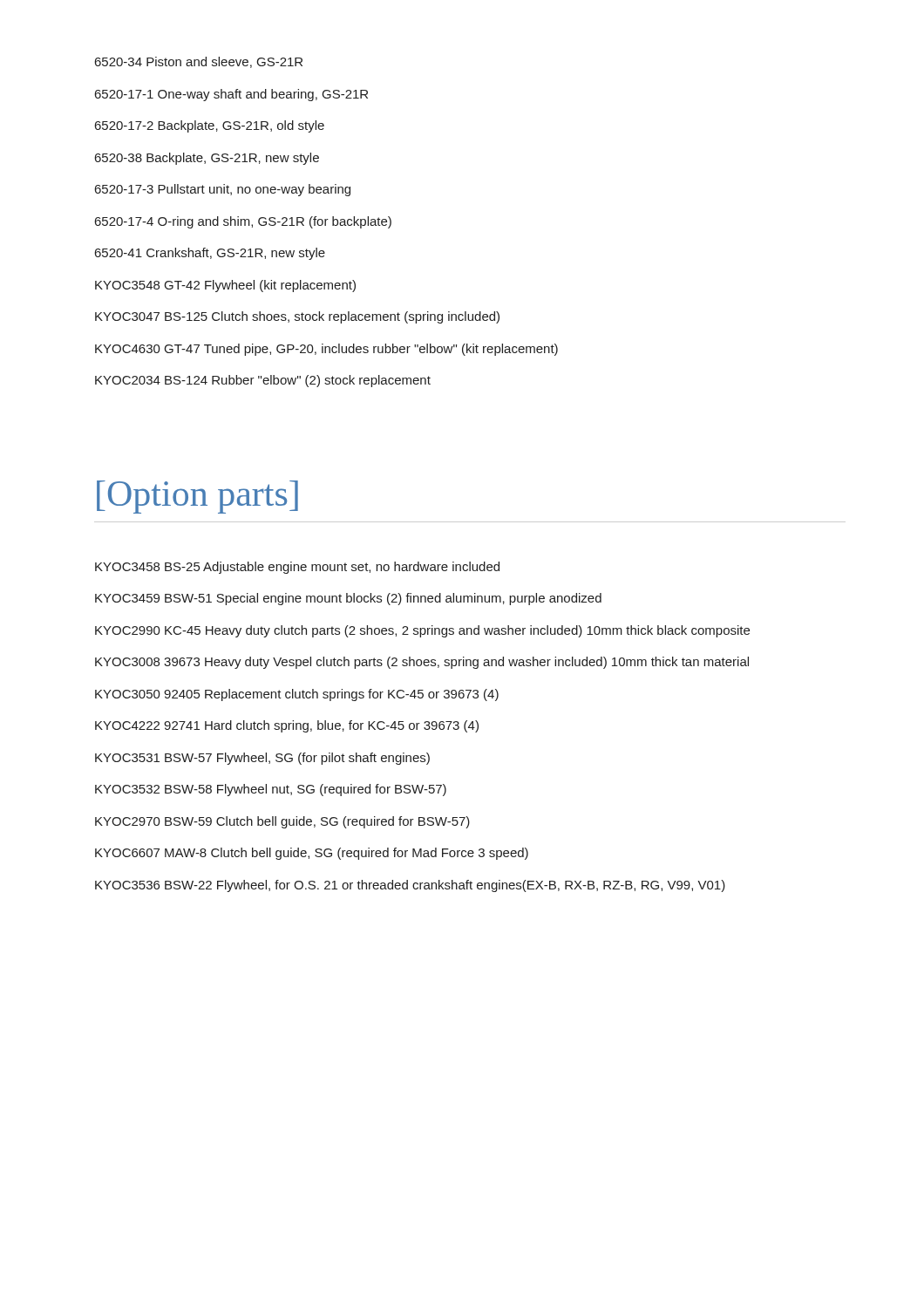
Task: Point to "6520-38 Backplate, GS-21R, new style"
Action: (207, 157)
